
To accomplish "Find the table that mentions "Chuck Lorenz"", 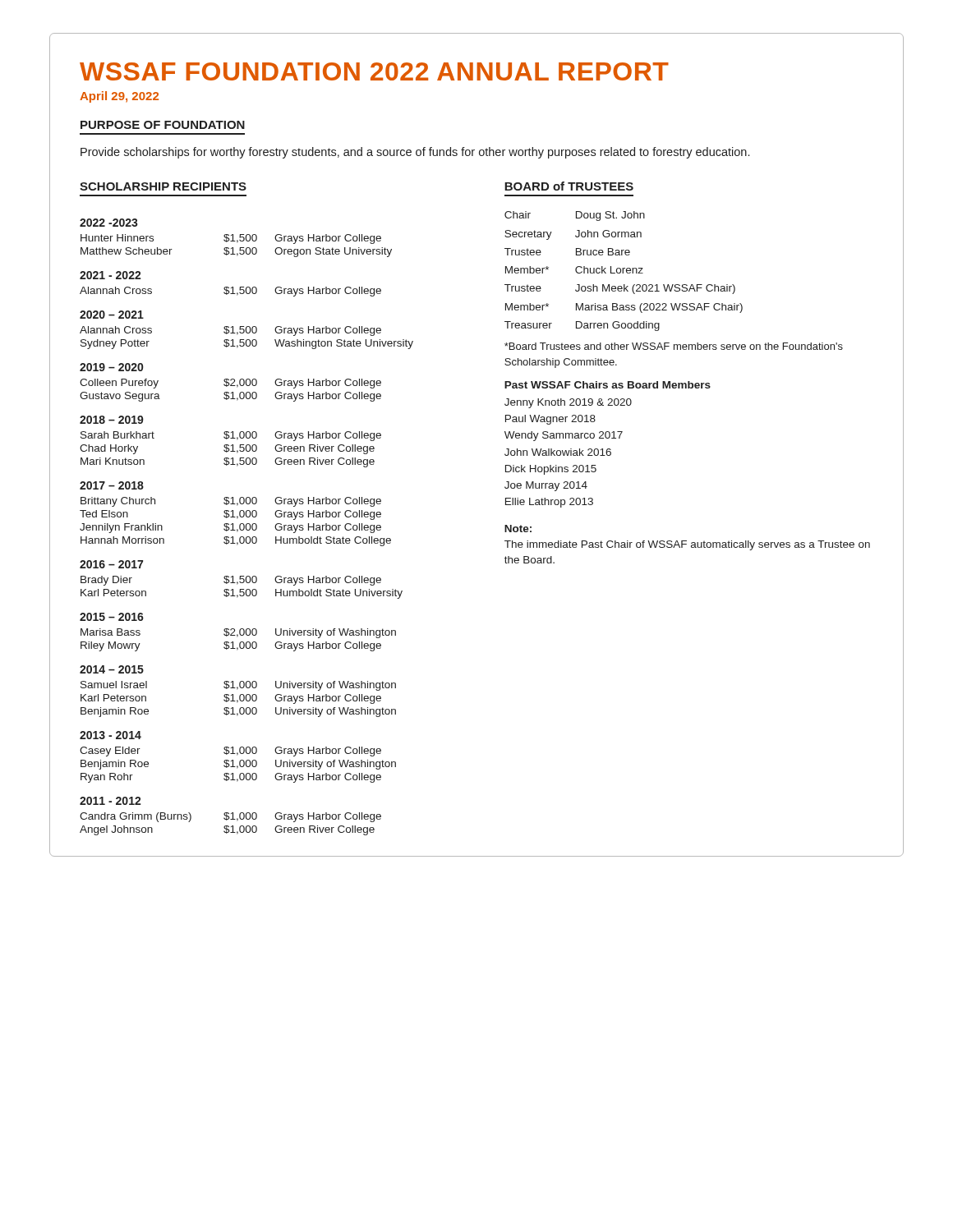I will coord(689,270).
